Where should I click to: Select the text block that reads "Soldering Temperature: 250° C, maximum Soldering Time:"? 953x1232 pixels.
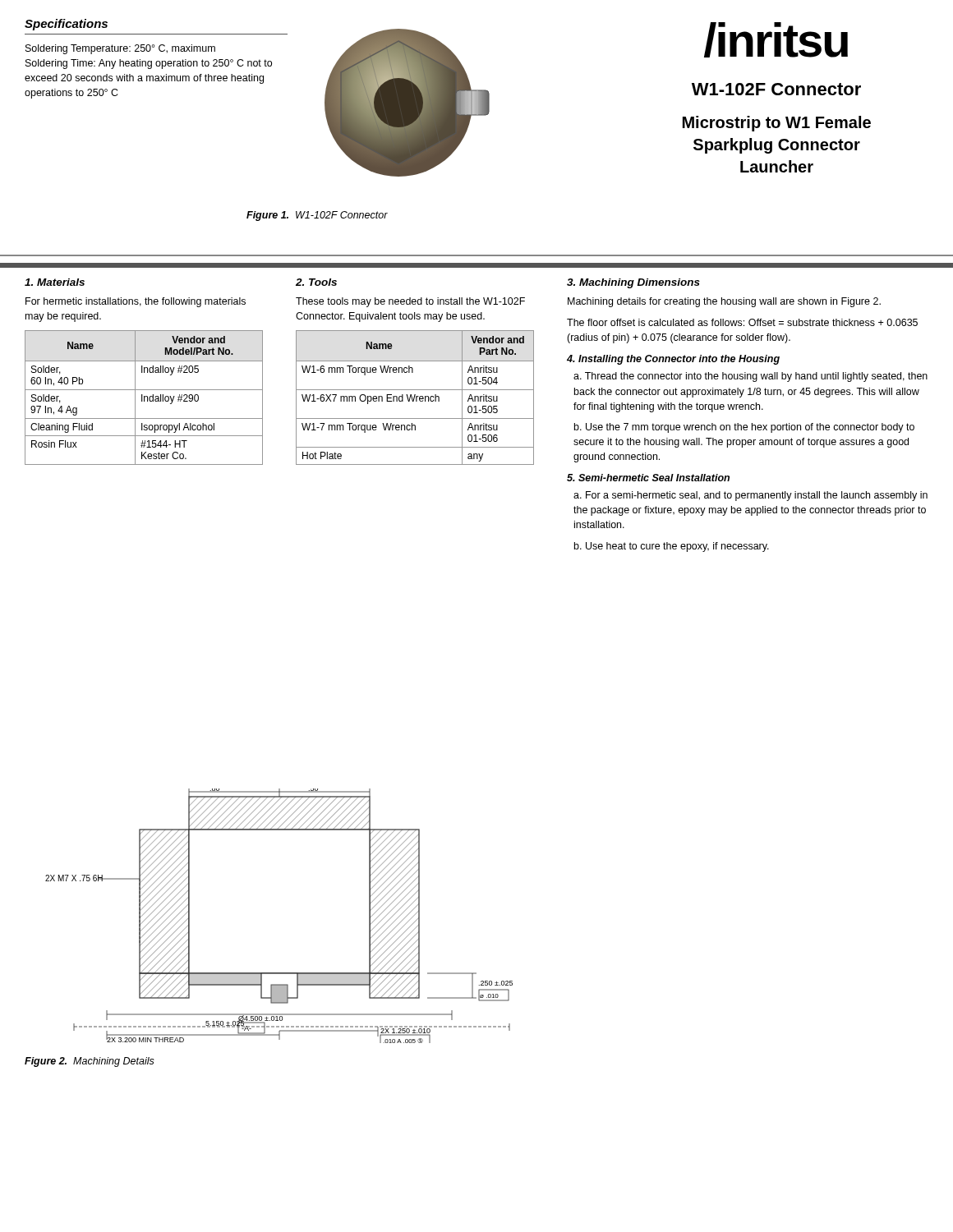149,71
